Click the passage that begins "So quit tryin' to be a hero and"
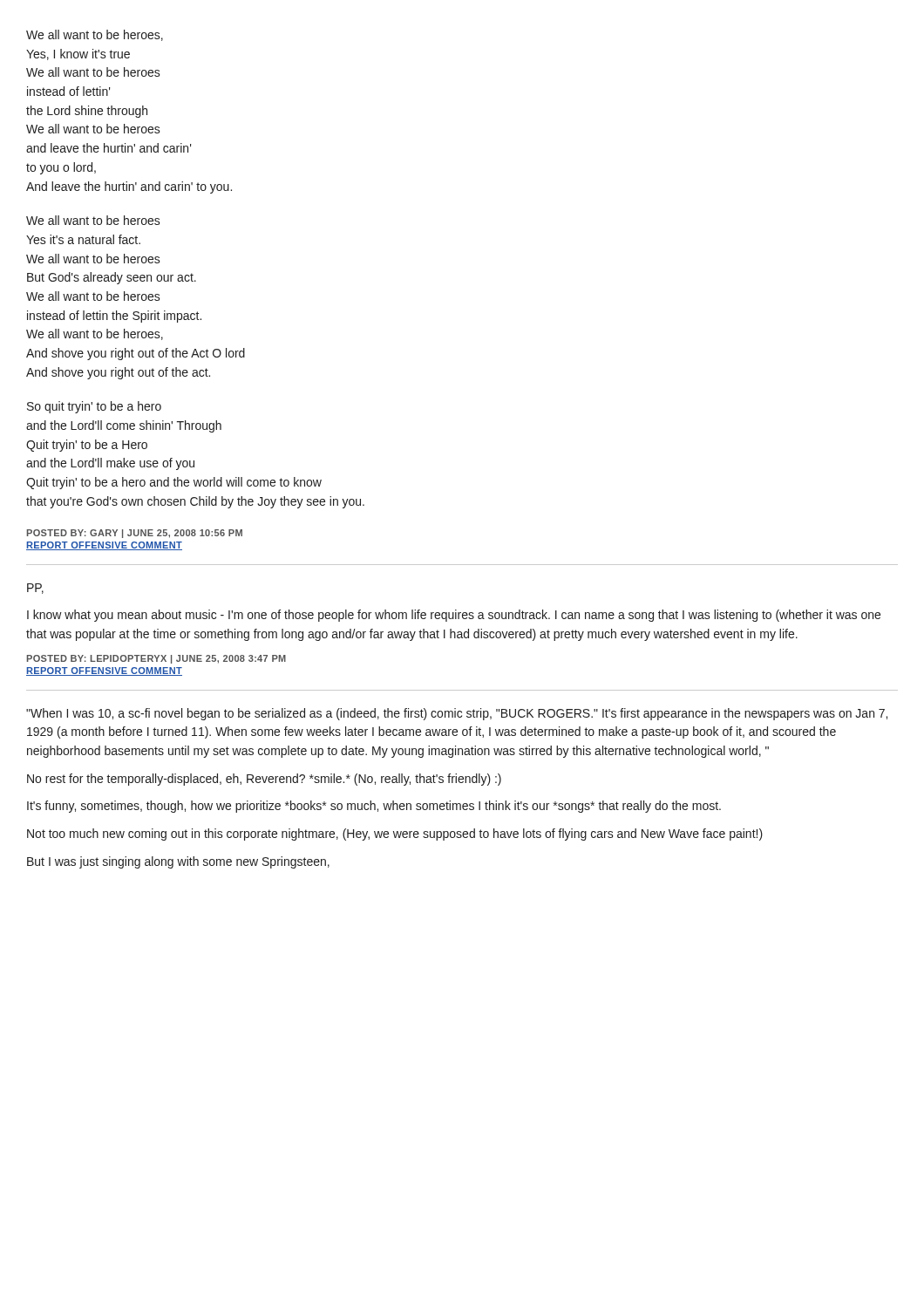The width and height of the screenshot is (924, 1308). [94, 407]
